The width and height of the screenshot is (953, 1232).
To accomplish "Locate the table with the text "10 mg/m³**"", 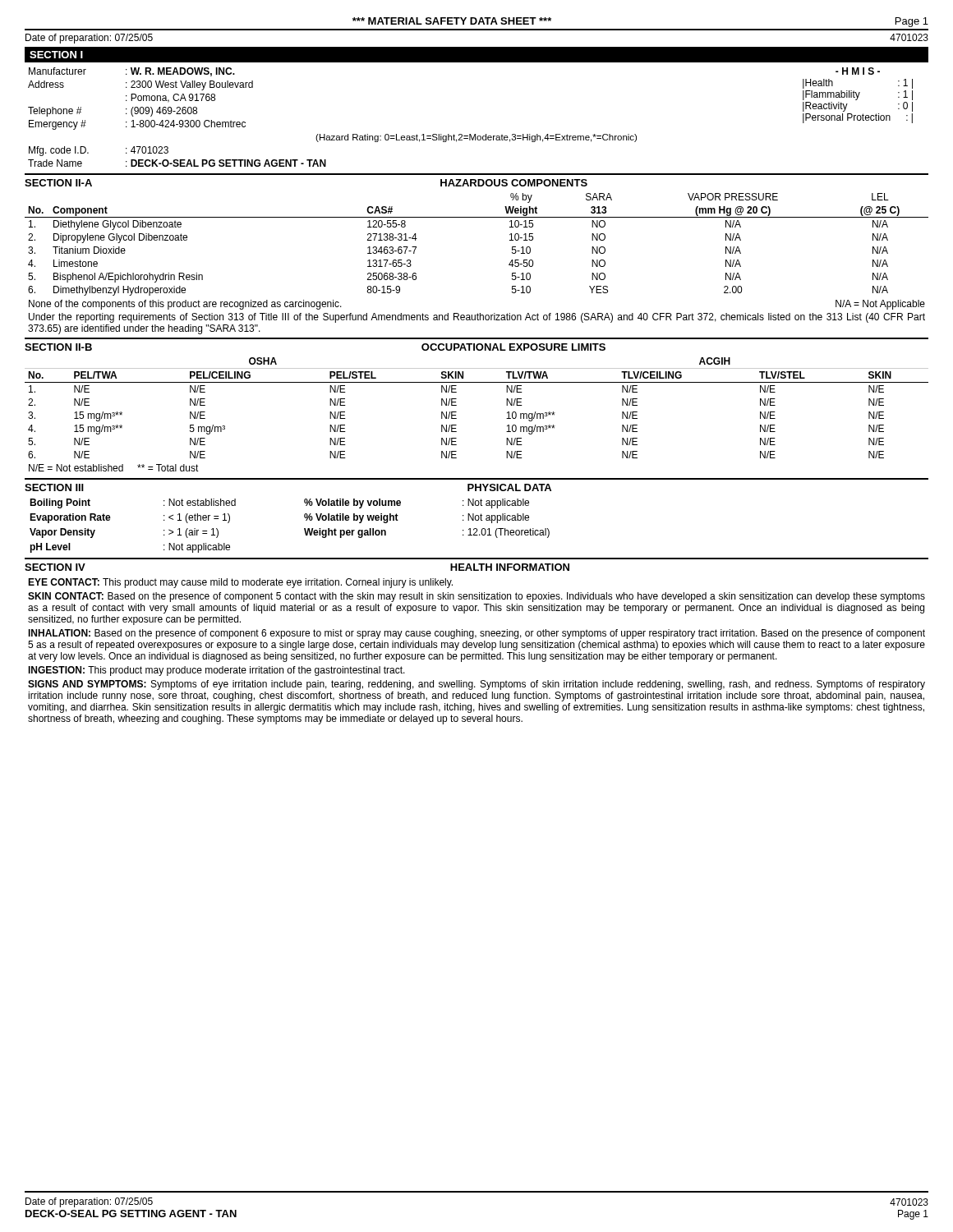I will pos(476,415).
